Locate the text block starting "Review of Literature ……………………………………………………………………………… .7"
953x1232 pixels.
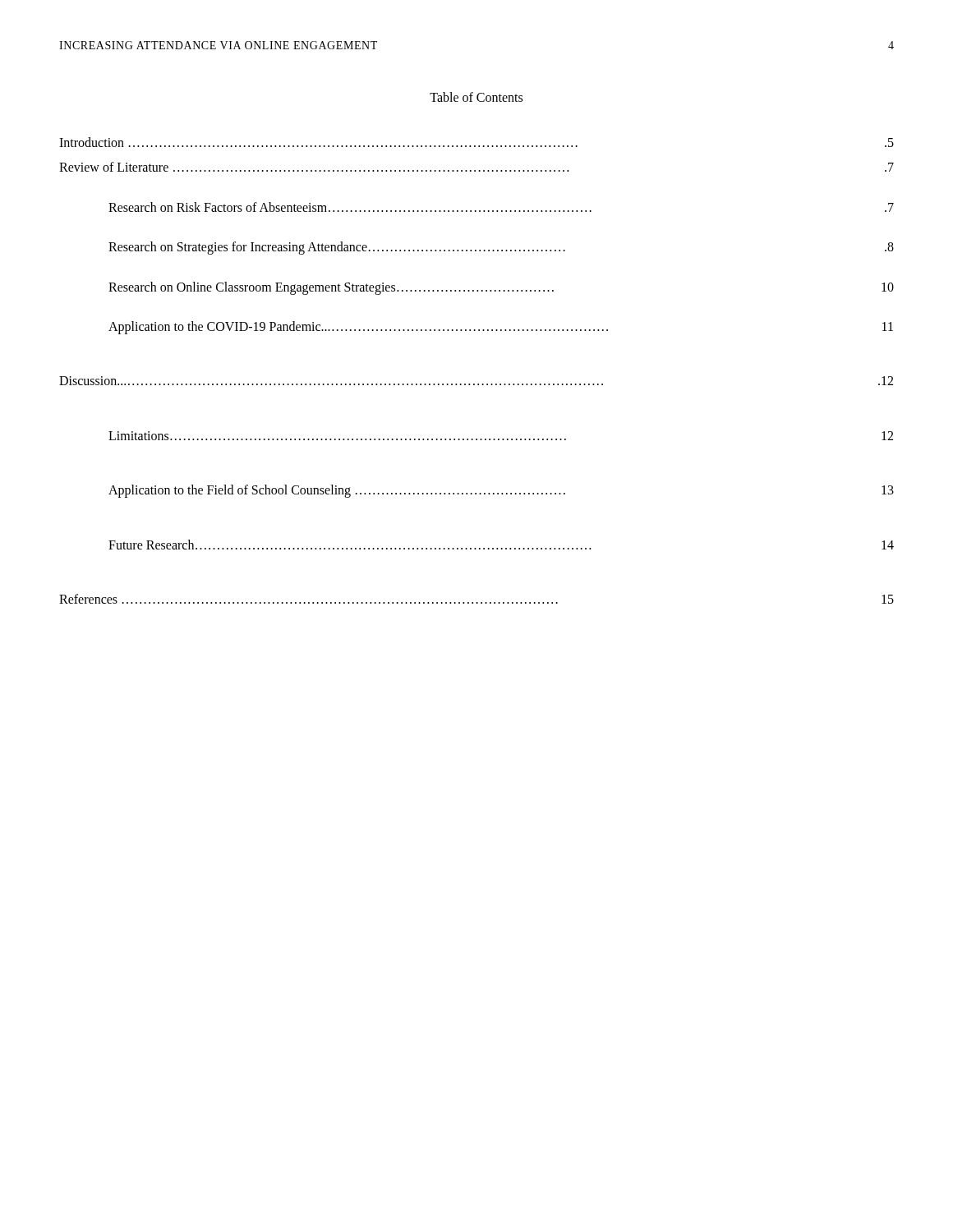point(476,168)
